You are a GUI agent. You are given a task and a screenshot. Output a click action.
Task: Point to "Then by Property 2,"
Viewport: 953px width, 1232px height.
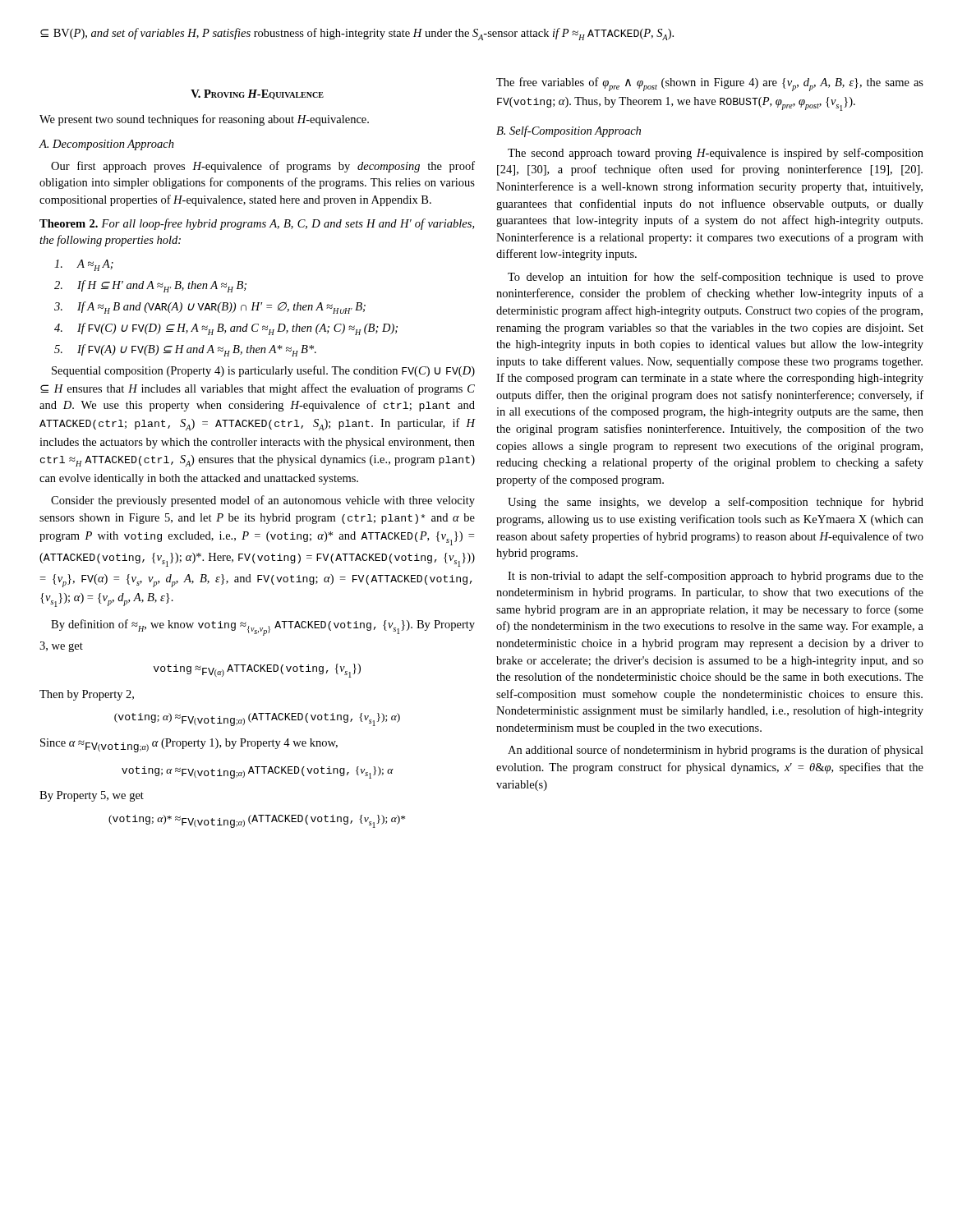pos(87,695)
